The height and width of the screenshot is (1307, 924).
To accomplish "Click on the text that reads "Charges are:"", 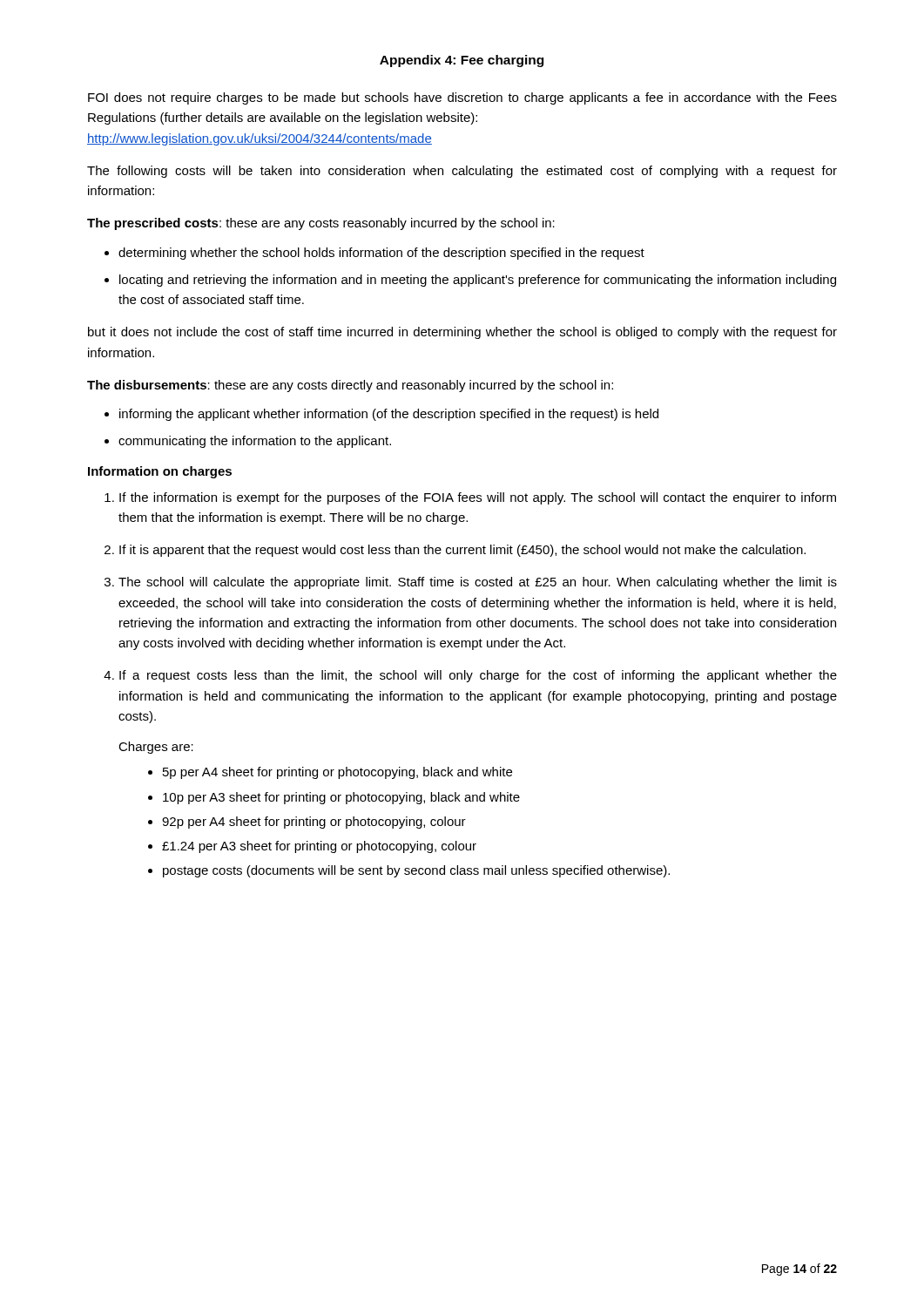I will 156,746.
